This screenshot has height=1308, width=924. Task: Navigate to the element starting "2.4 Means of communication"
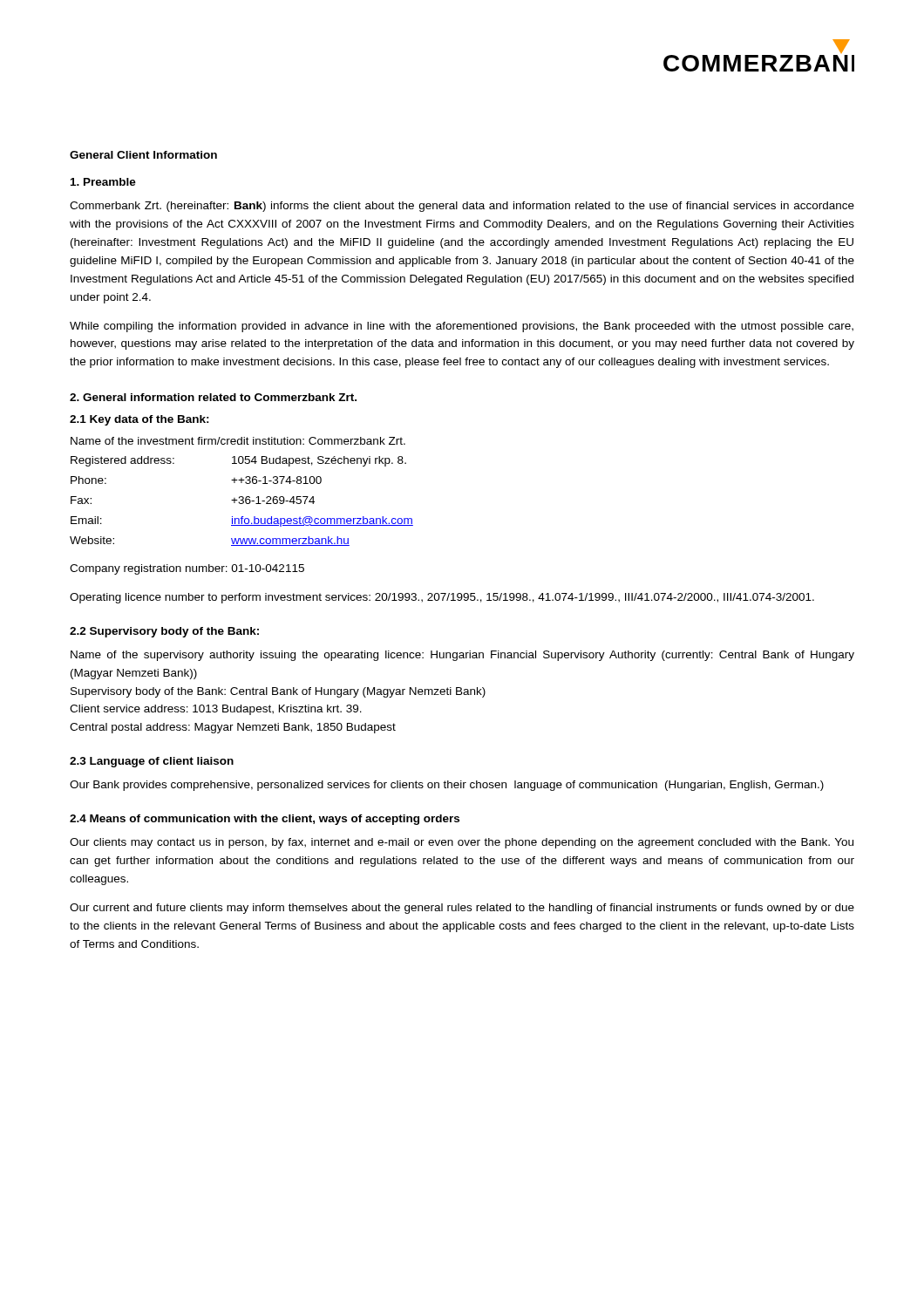[x=265, y=819]
